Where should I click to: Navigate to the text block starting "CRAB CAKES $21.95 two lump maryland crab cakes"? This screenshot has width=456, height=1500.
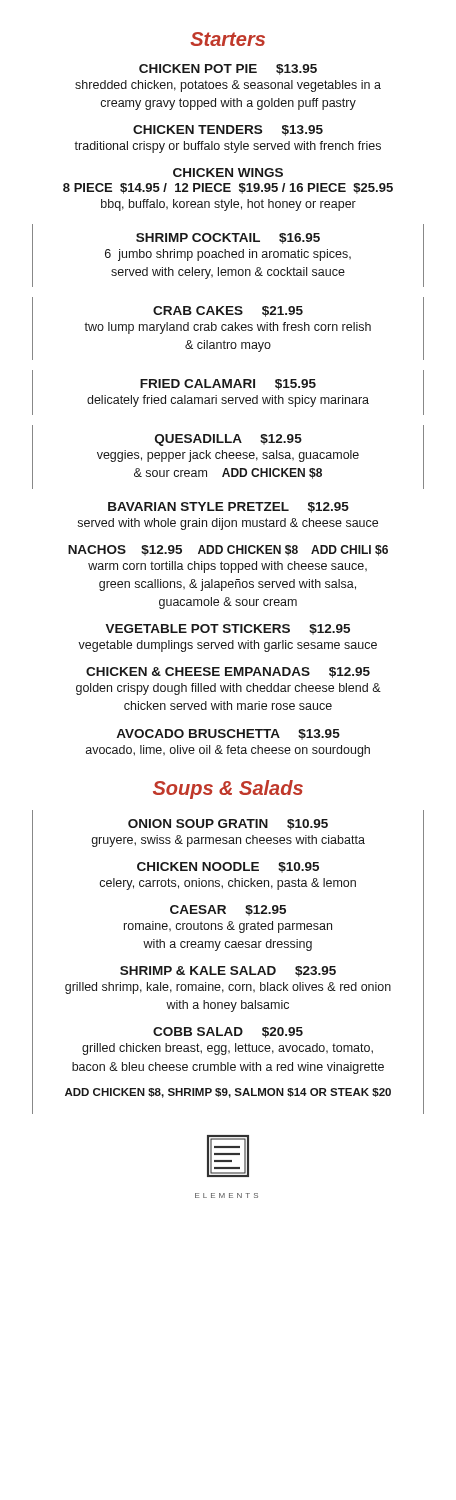[228, 328]
